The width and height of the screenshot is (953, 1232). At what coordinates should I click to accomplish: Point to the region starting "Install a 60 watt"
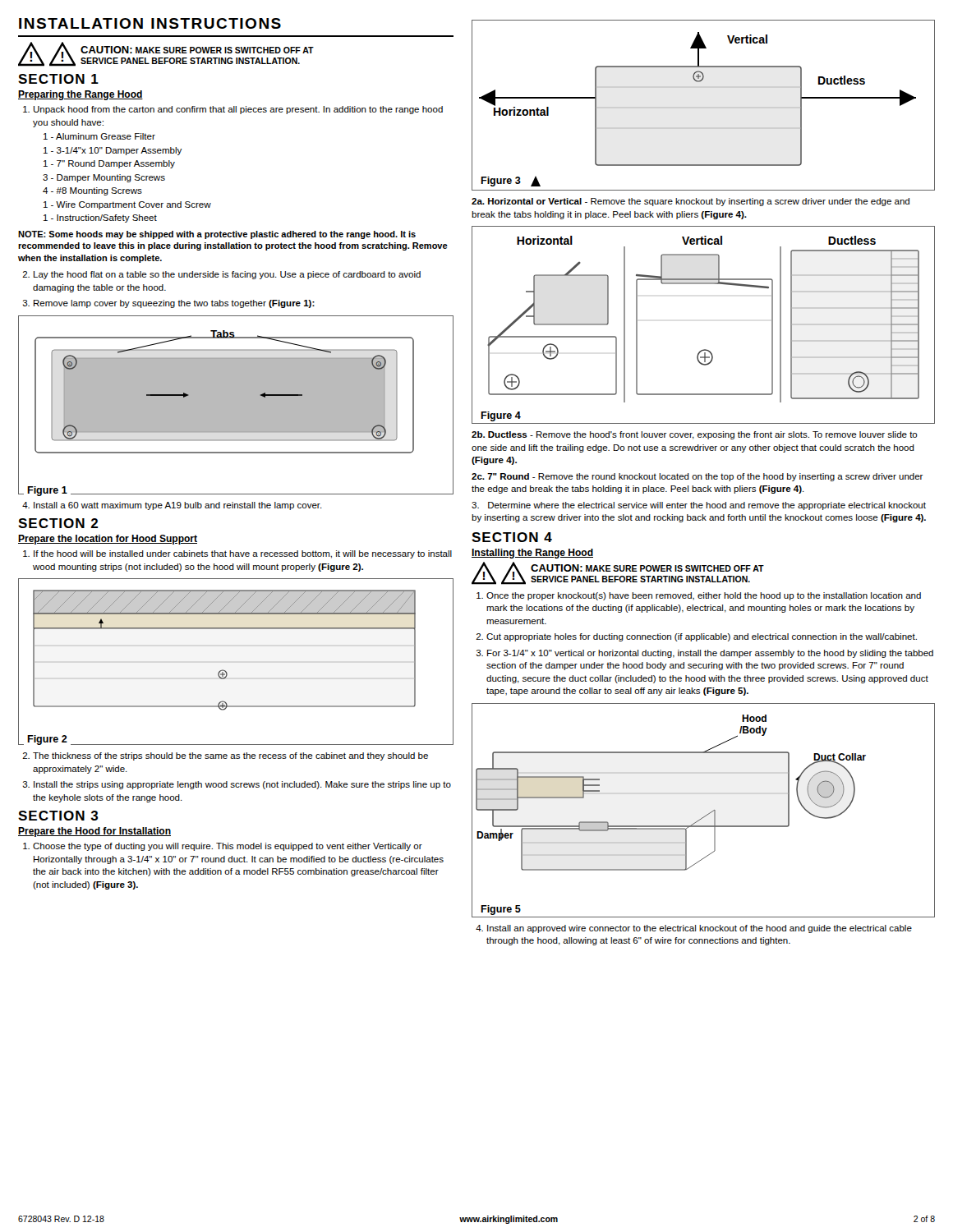pyautogui.click(x=236, y=505)
